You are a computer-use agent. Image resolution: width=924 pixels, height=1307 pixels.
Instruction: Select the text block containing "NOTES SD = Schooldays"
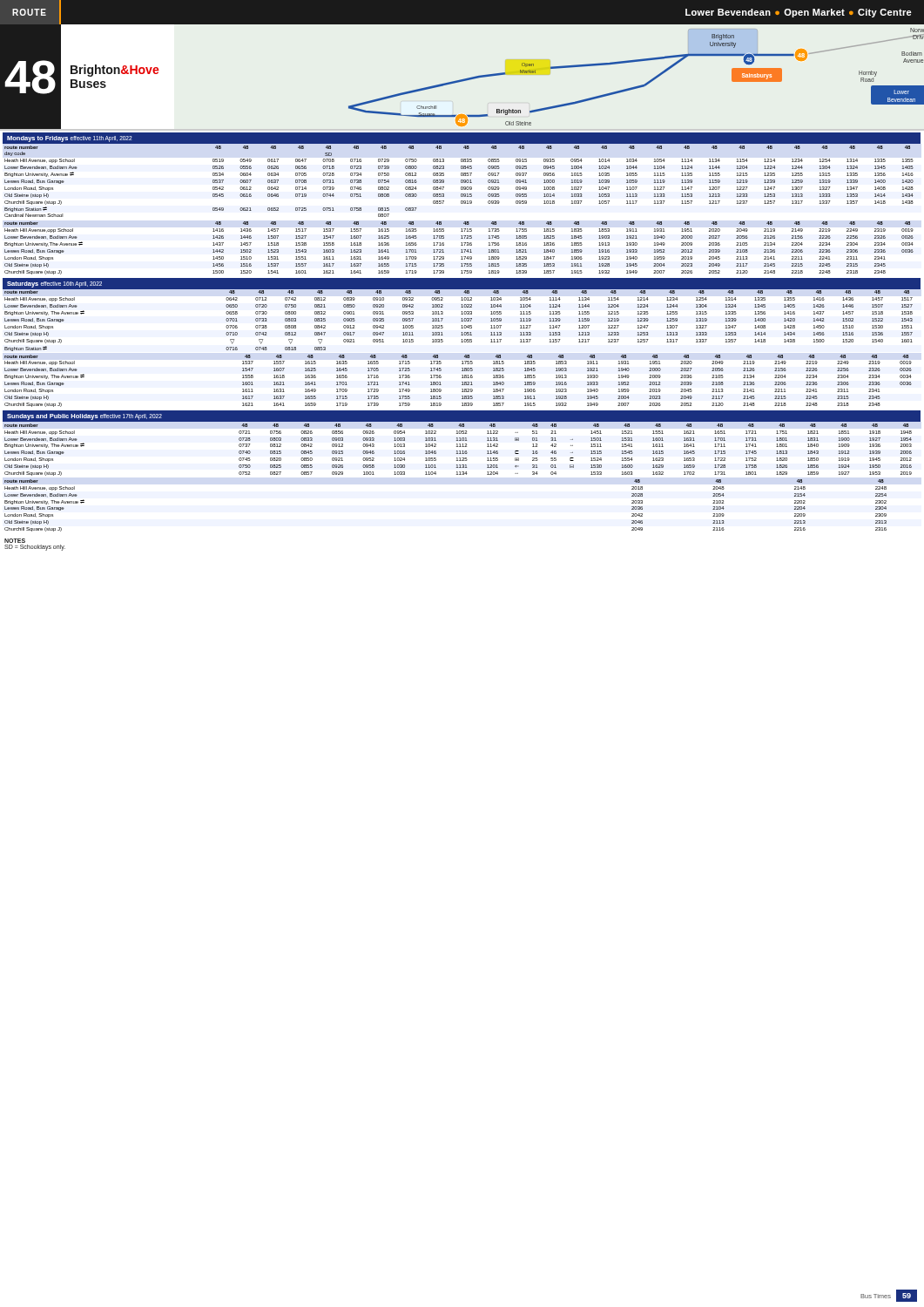click(35, 544)
